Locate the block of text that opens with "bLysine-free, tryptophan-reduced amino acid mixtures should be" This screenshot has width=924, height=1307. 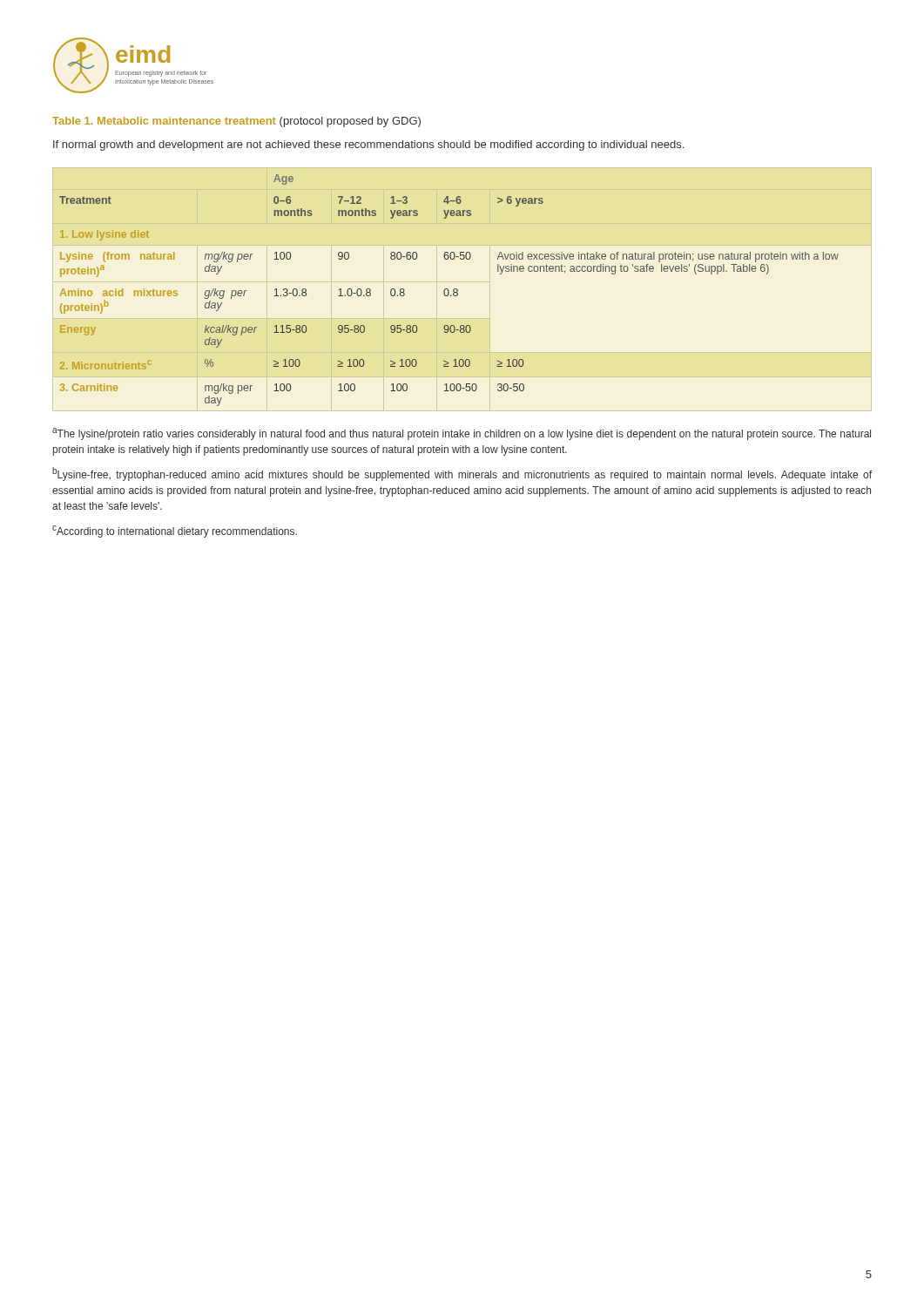pyautogui.click(x=462, y=489)
